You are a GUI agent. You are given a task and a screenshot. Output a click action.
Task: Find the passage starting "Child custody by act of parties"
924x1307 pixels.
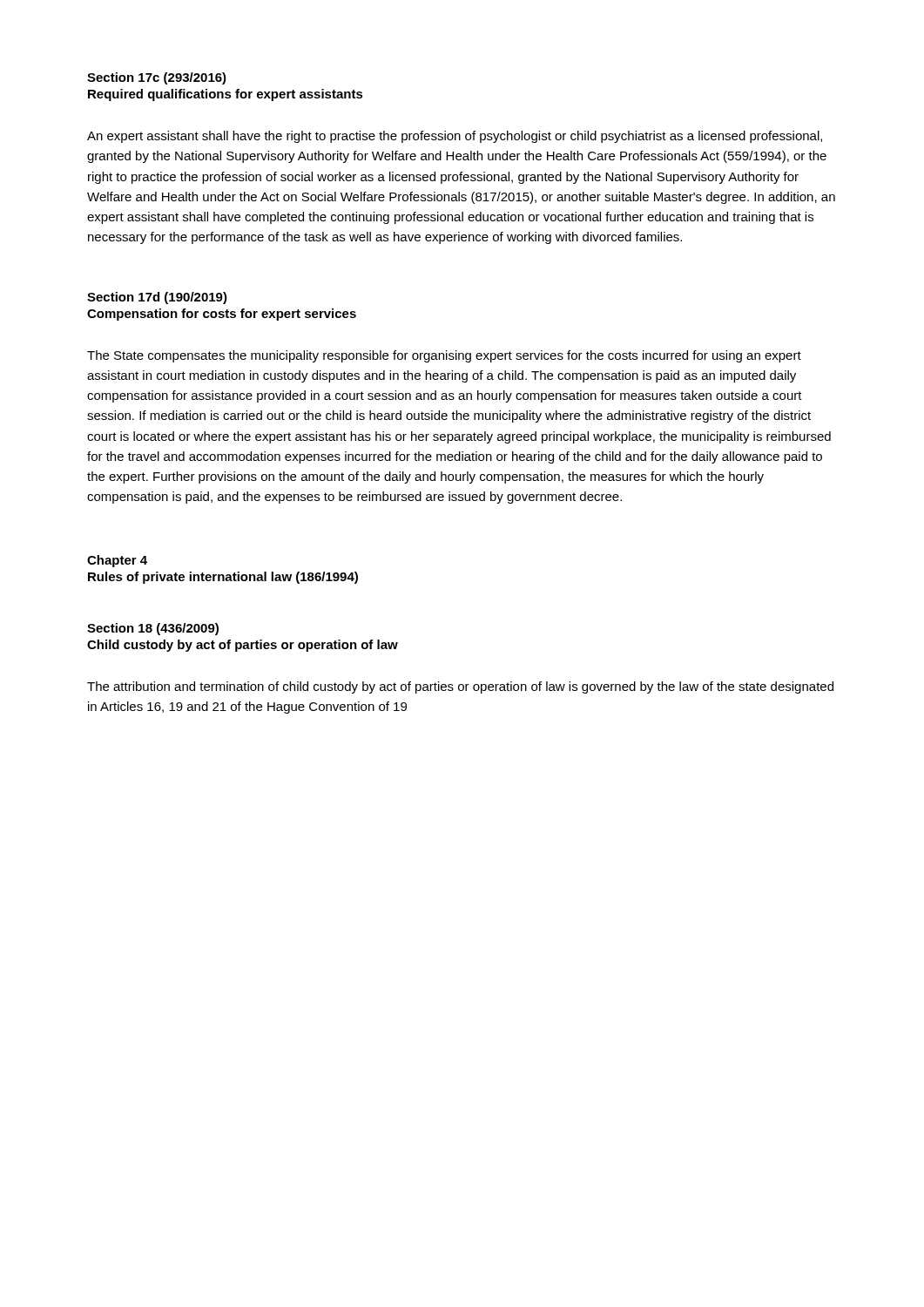(242, 644)
